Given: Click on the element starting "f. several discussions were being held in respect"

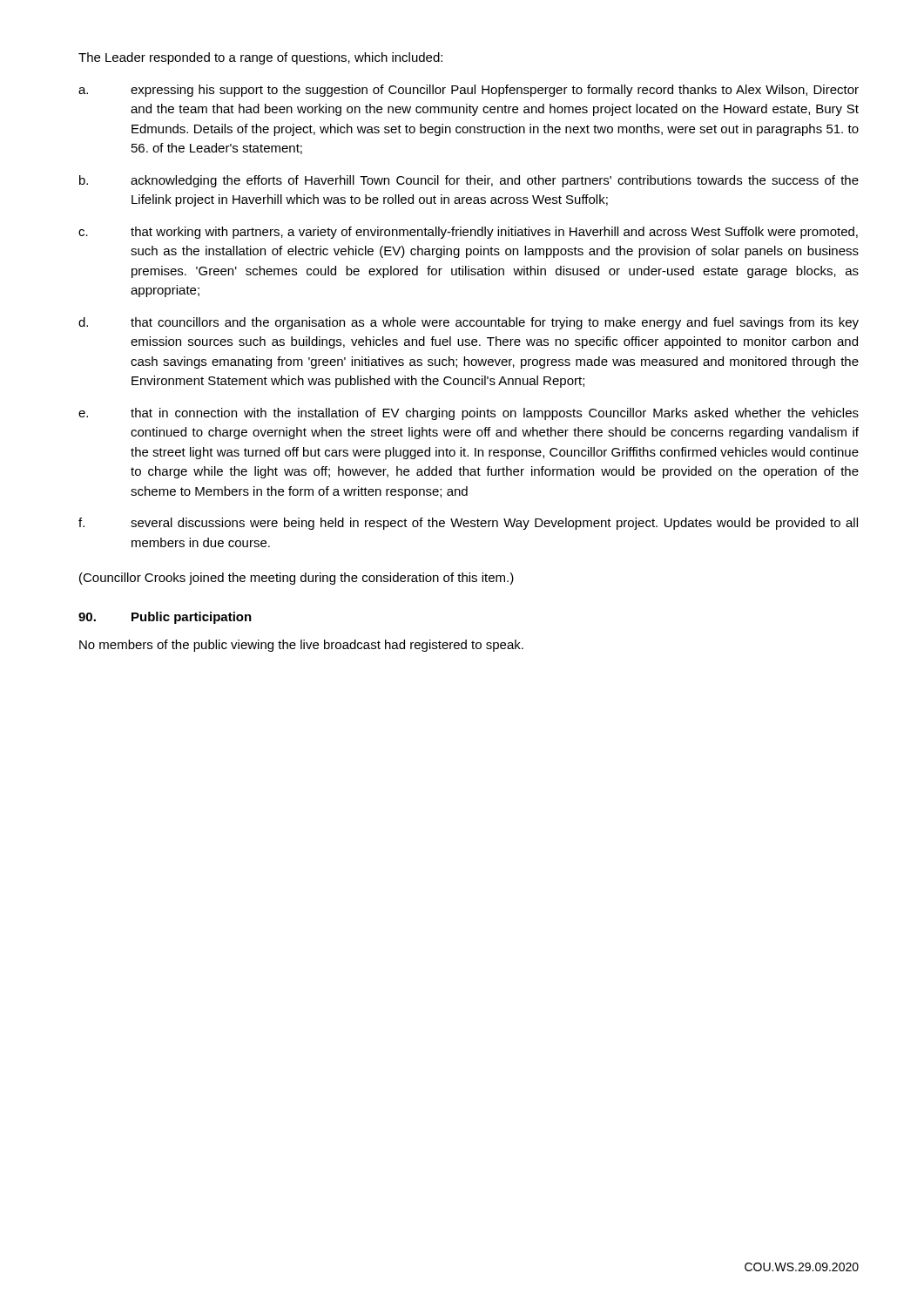Looking at the screenshot, I should tap(469, 533).
